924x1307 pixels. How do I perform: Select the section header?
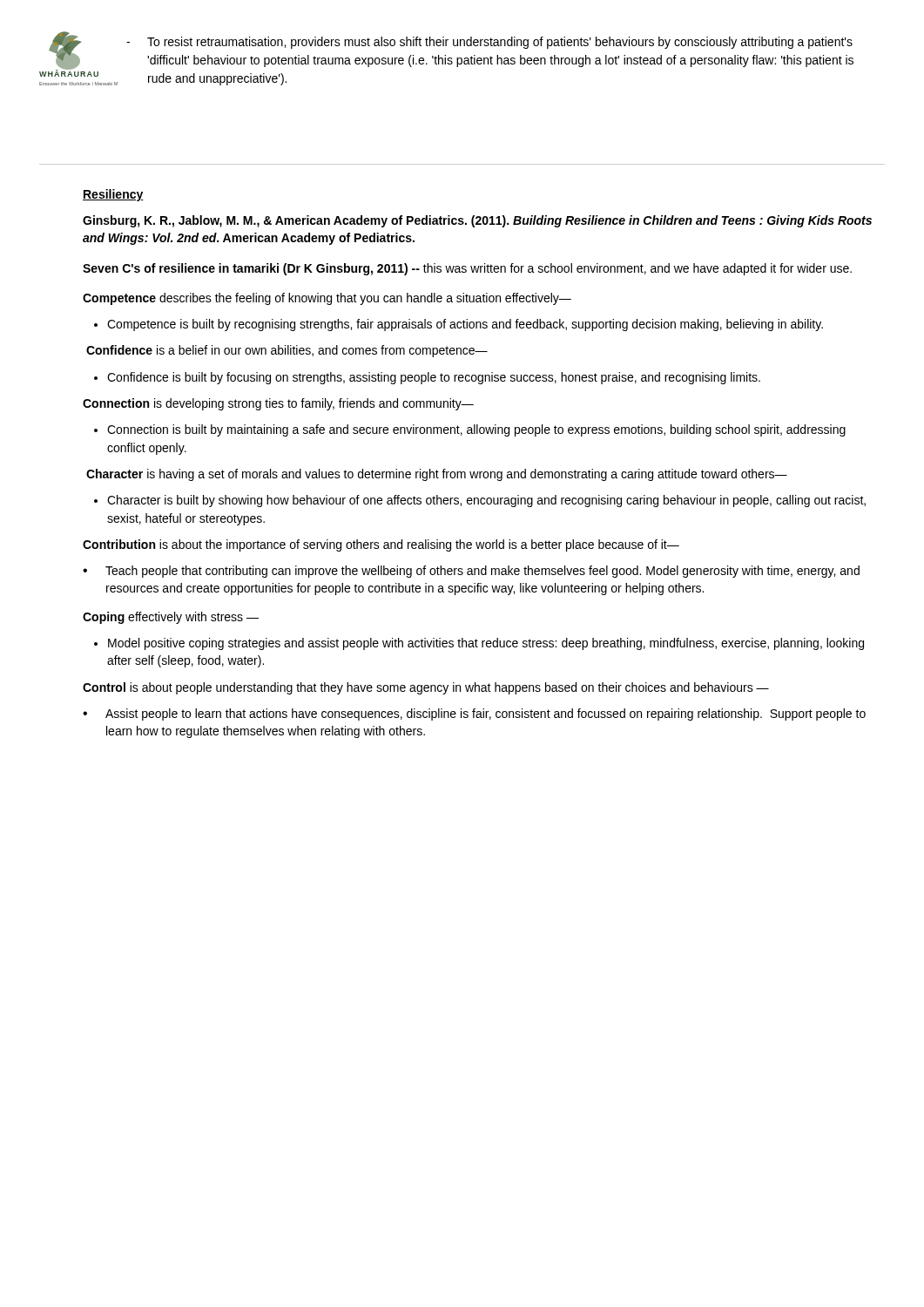[113, 194]
